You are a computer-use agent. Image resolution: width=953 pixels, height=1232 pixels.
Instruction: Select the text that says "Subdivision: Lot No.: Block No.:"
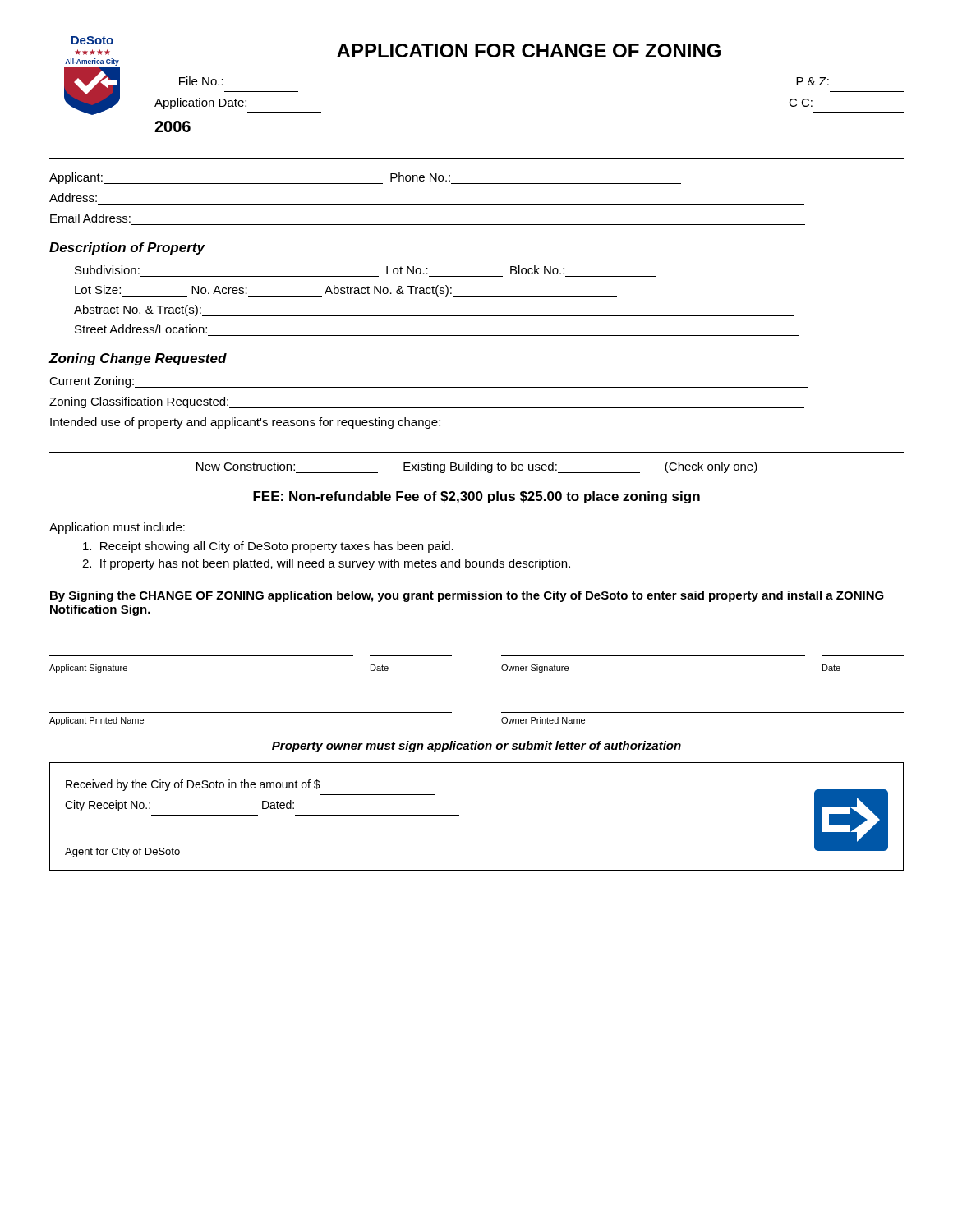click(x=365, y=270)
